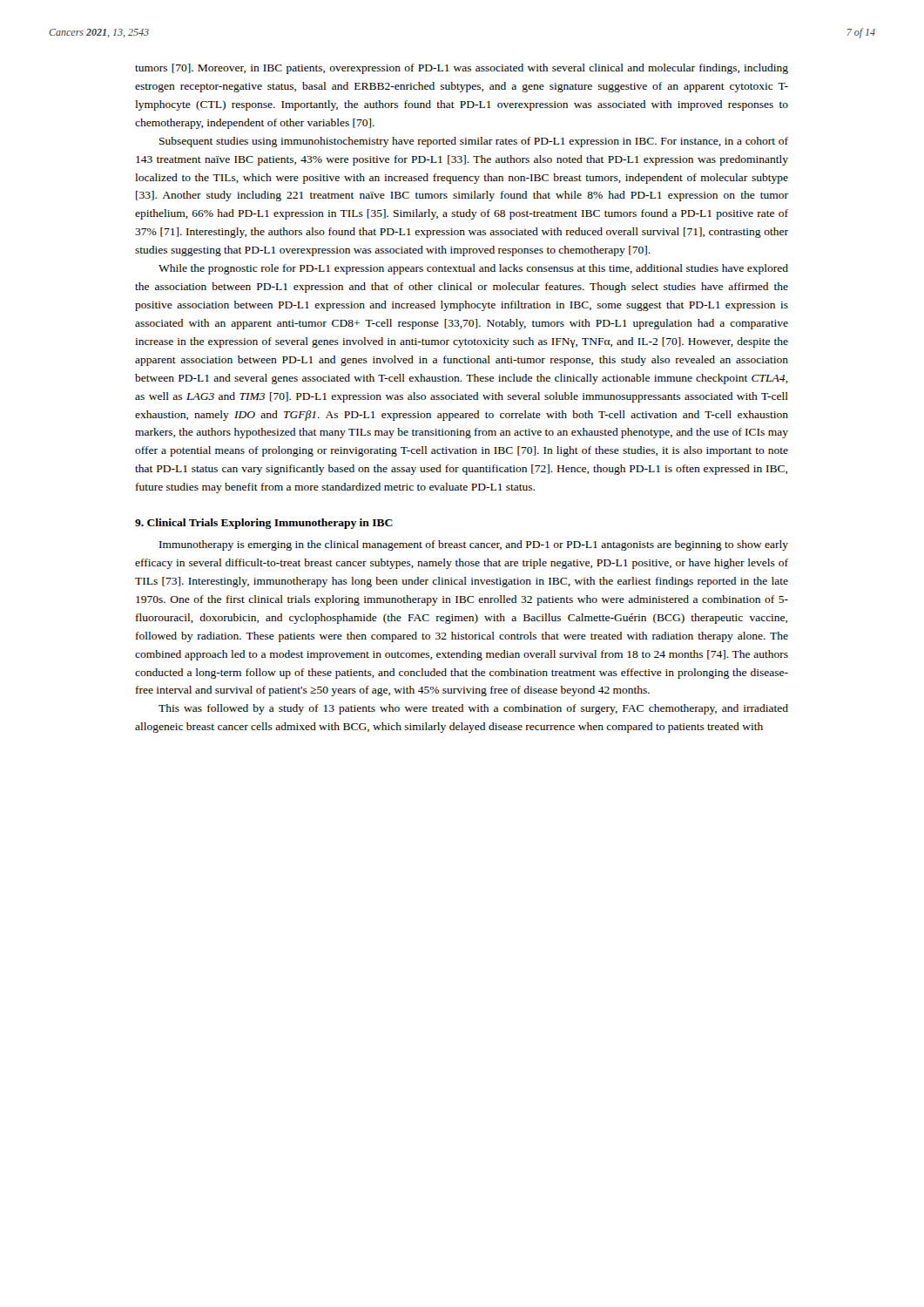Select the text block that reads "Immunotherapy is emerging"
This screenshot has height=1307, width=924.
tap(462, 617)
